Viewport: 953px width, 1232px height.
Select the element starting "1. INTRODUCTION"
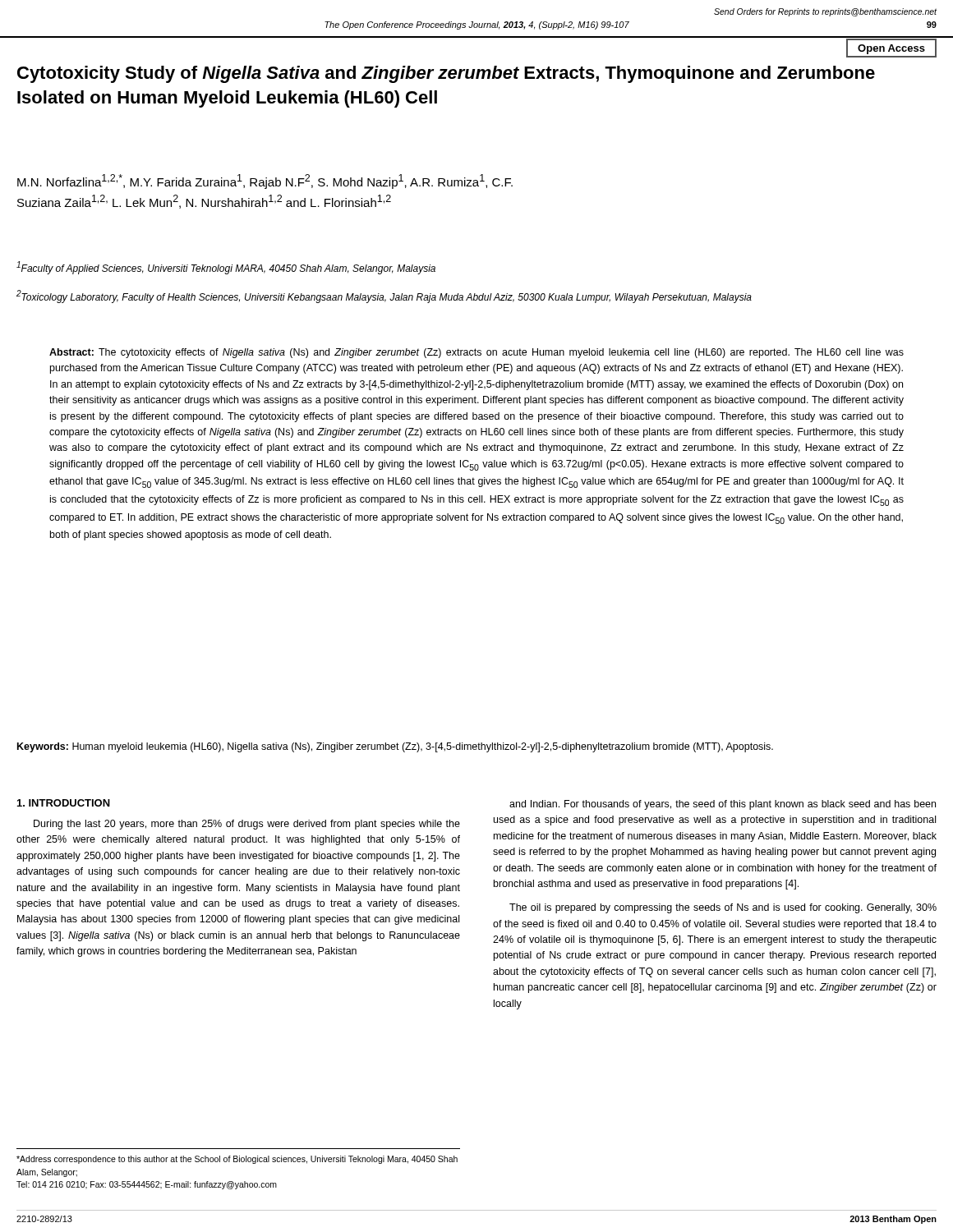coord(63,803)
